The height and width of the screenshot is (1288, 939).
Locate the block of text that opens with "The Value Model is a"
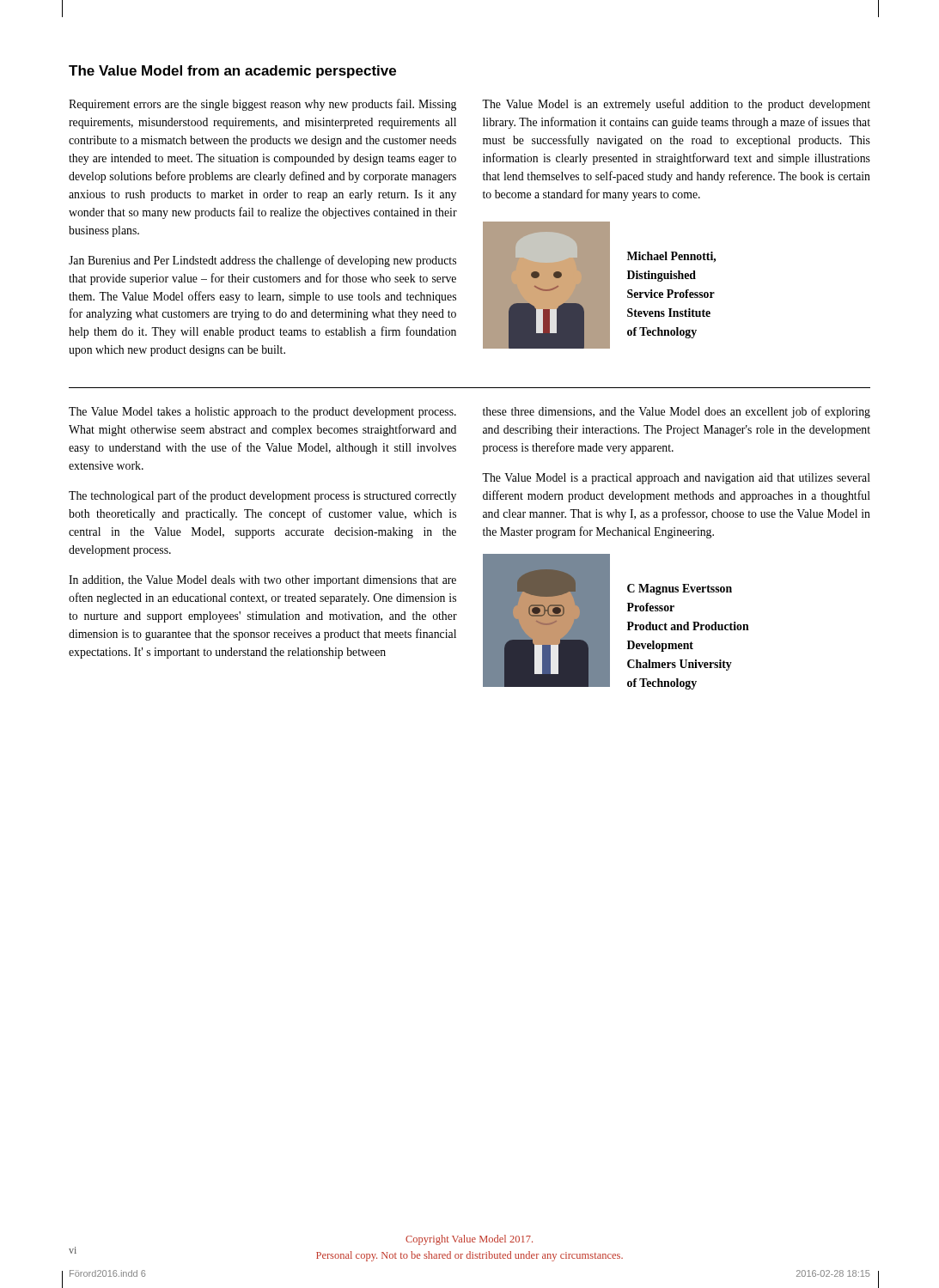pyautogui.click(x=676, y=506)
